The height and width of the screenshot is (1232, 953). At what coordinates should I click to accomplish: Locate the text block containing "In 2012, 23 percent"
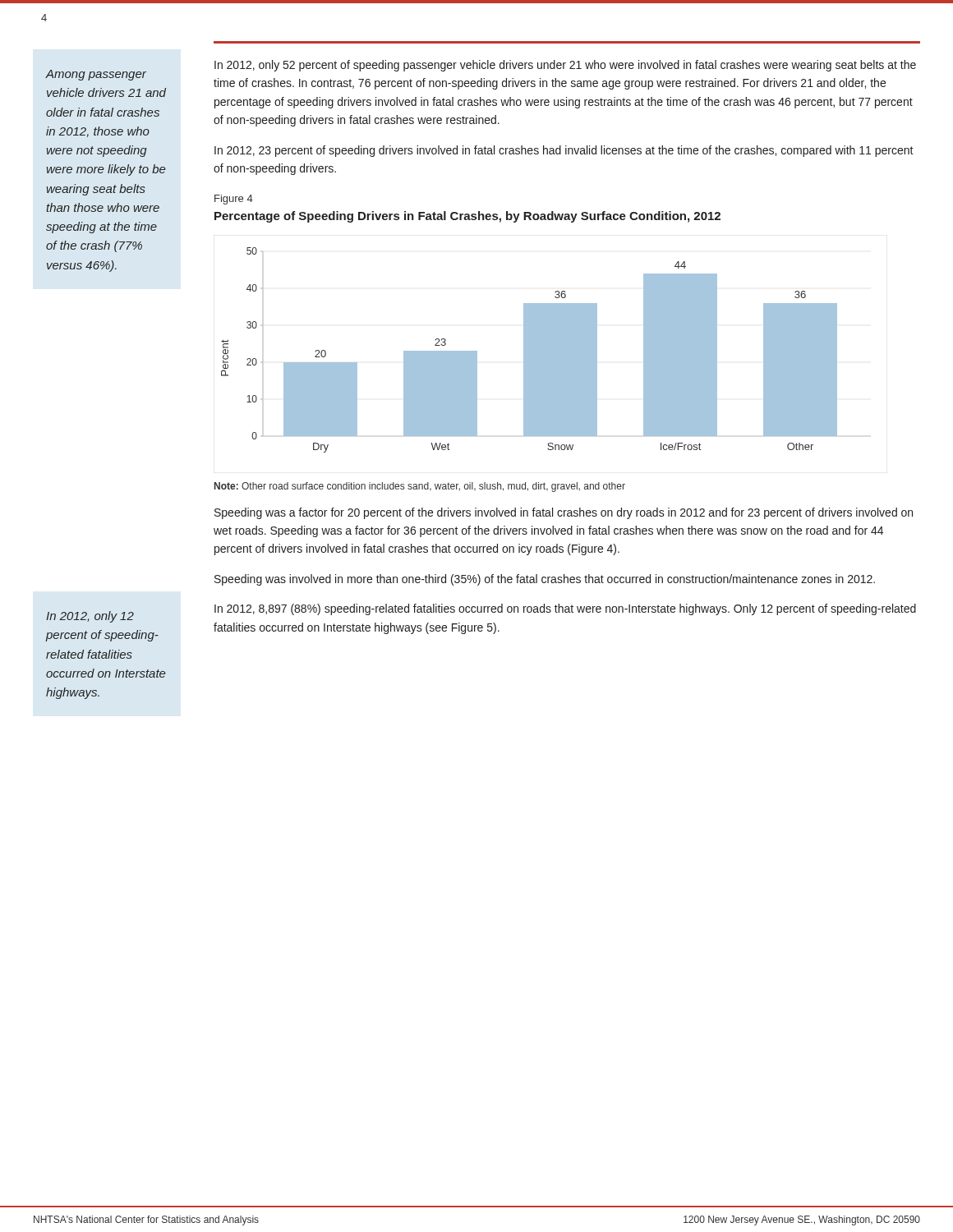pyautogui.click(x=563, y=159)
